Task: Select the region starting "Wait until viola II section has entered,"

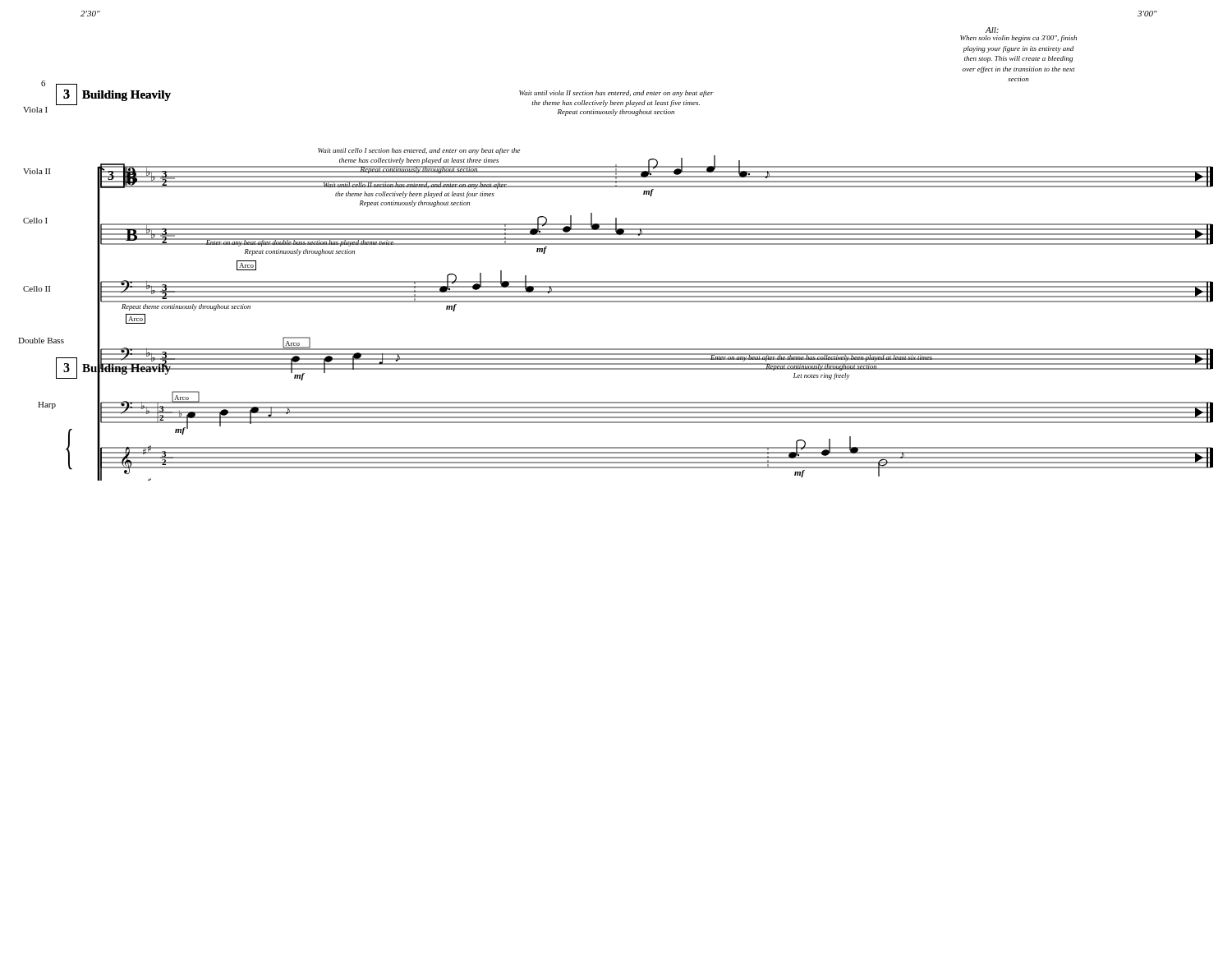Action: pos(616,102)
